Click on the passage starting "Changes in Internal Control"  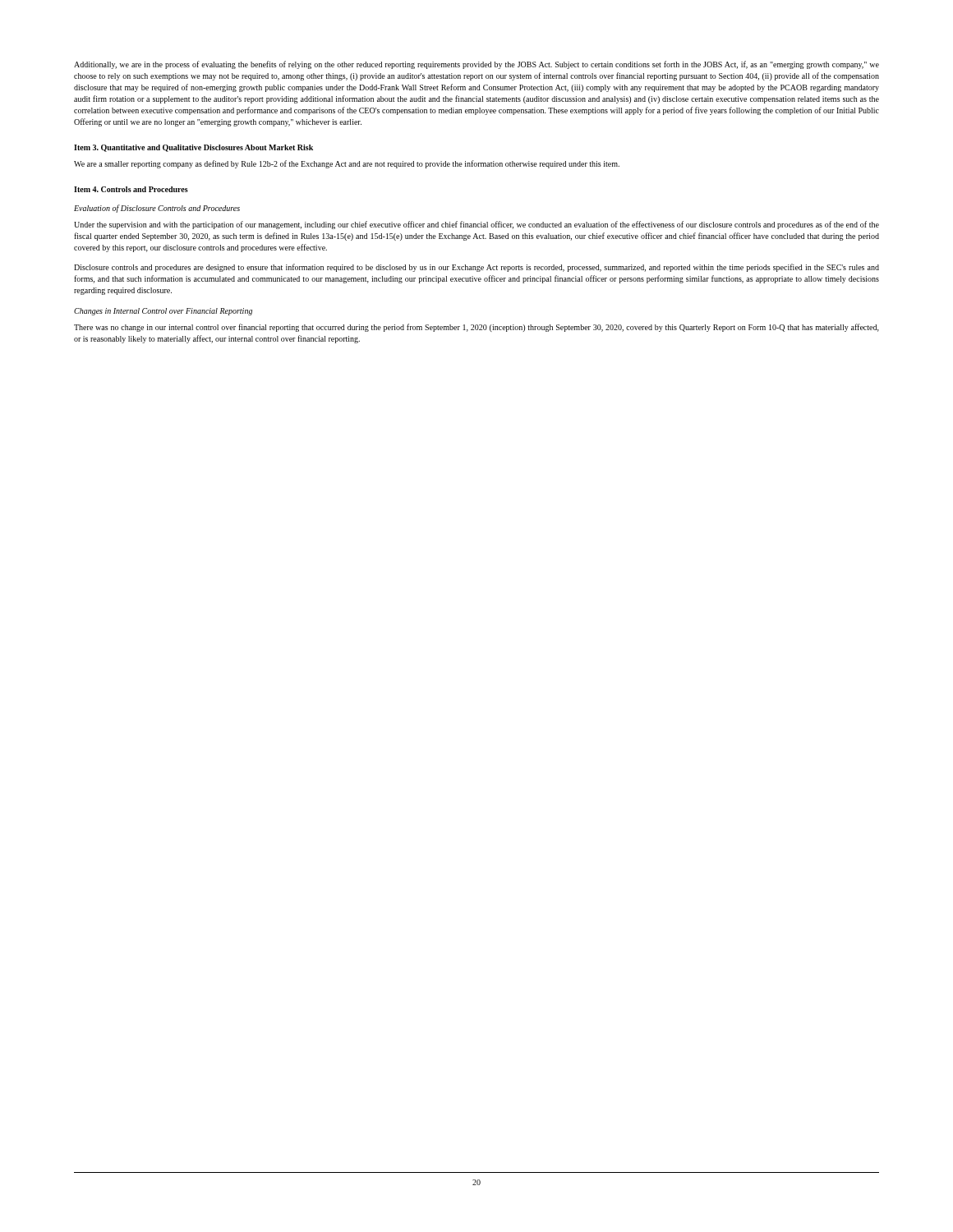coord(163,311)
